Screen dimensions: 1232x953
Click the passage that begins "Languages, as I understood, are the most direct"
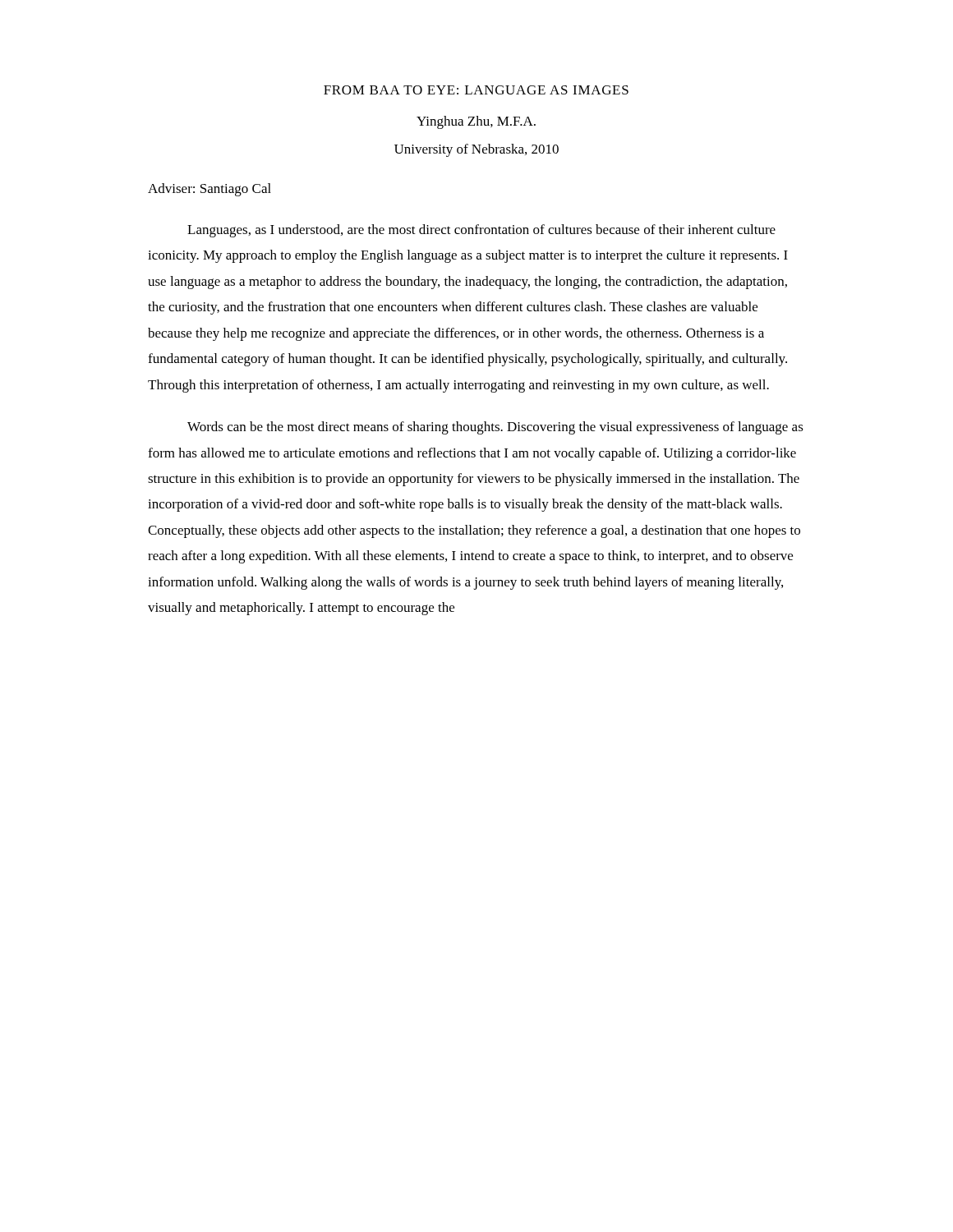coord(468,307)
